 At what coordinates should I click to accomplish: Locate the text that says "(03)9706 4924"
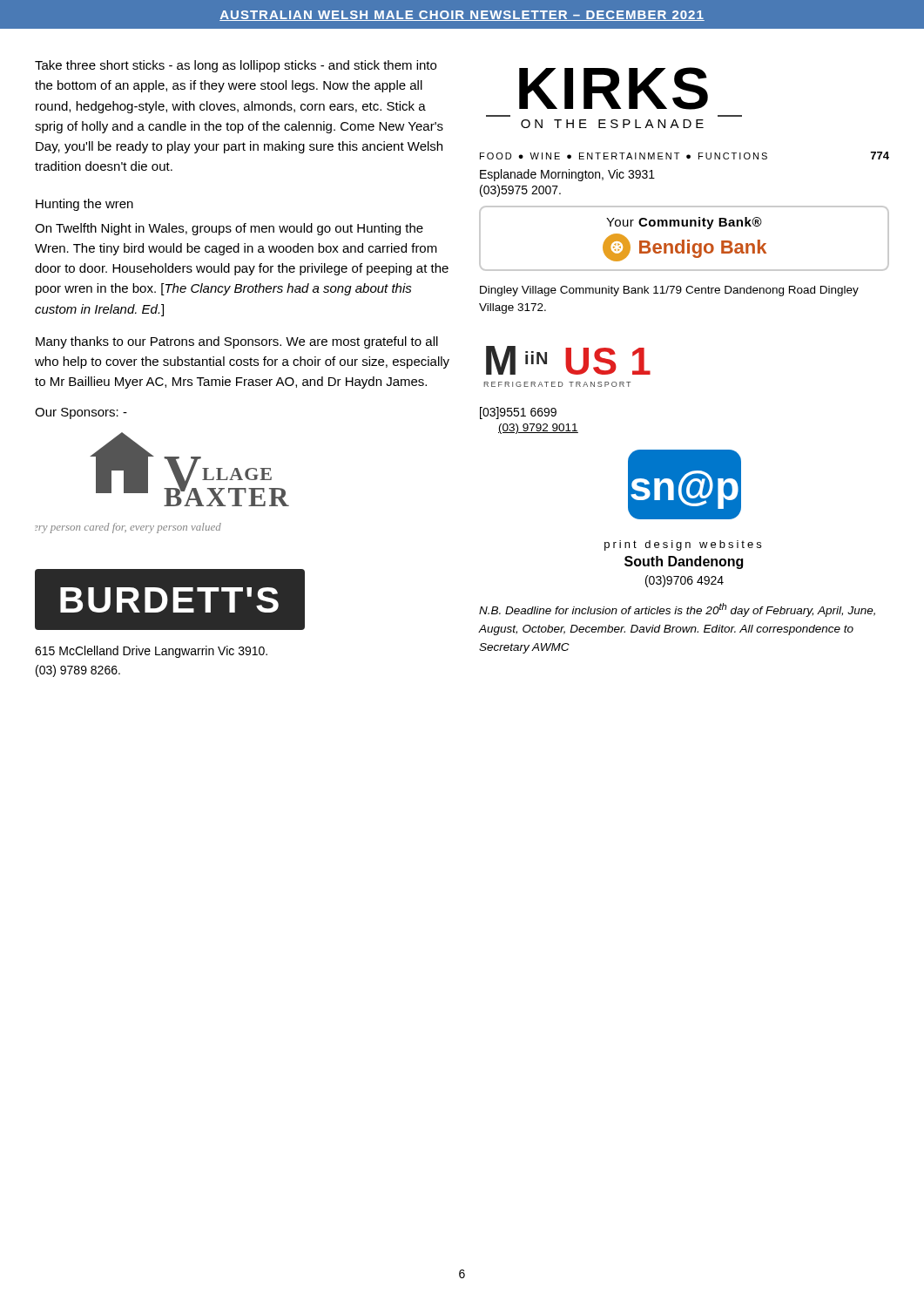point(684,580)
